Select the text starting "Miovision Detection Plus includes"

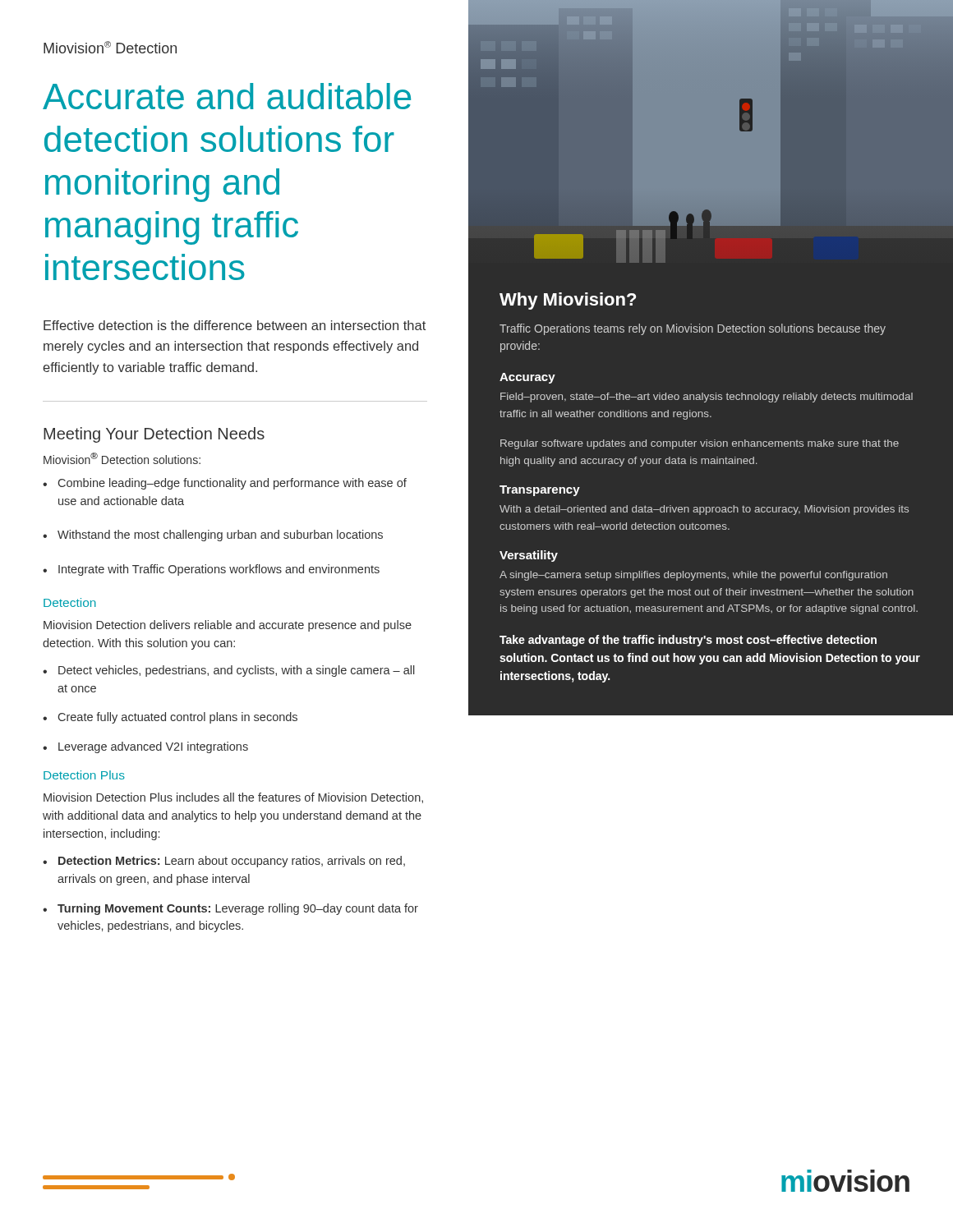click(x=235, y=816)
